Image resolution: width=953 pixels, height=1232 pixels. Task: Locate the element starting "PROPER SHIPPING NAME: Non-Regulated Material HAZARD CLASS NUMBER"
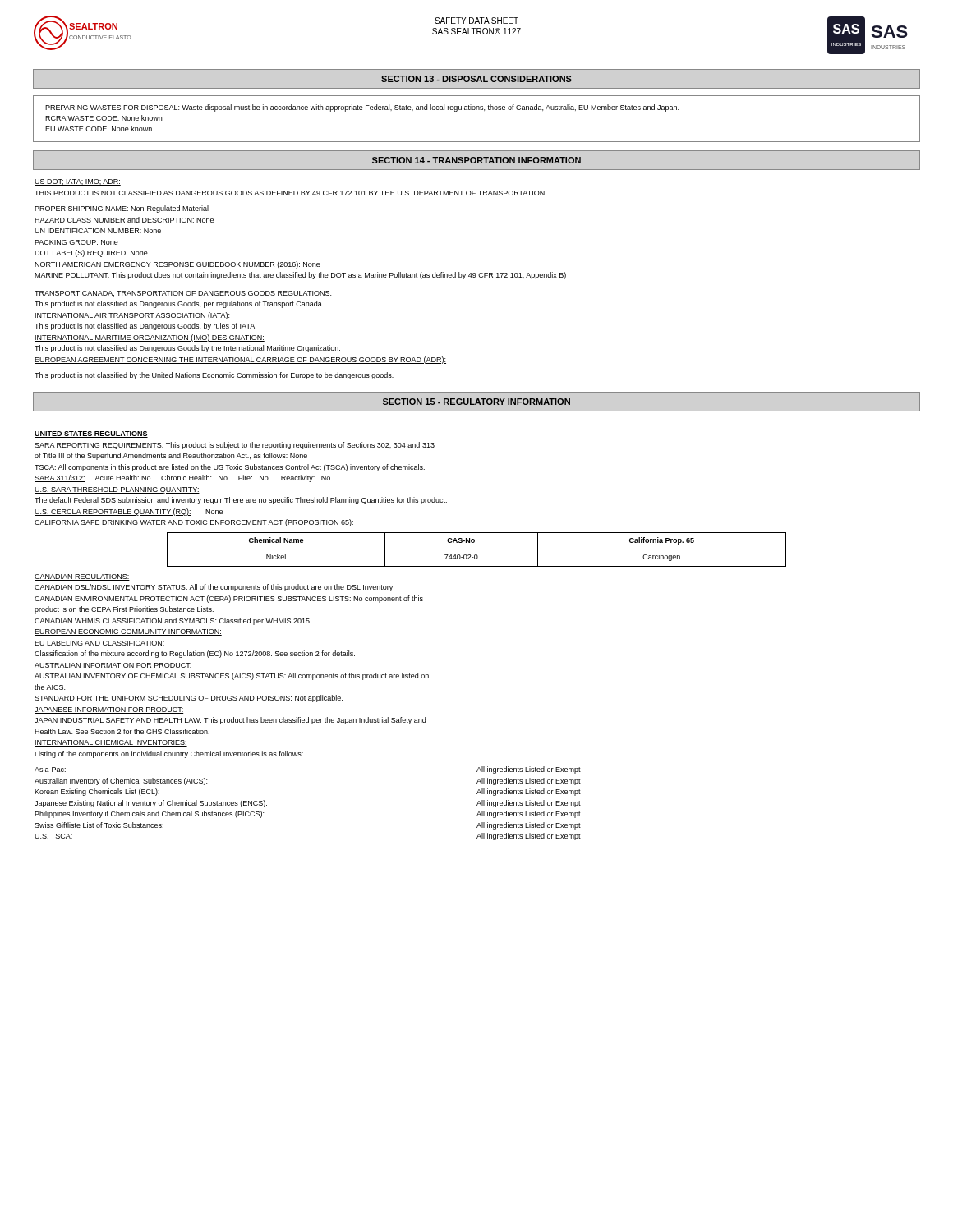(122, 209)
